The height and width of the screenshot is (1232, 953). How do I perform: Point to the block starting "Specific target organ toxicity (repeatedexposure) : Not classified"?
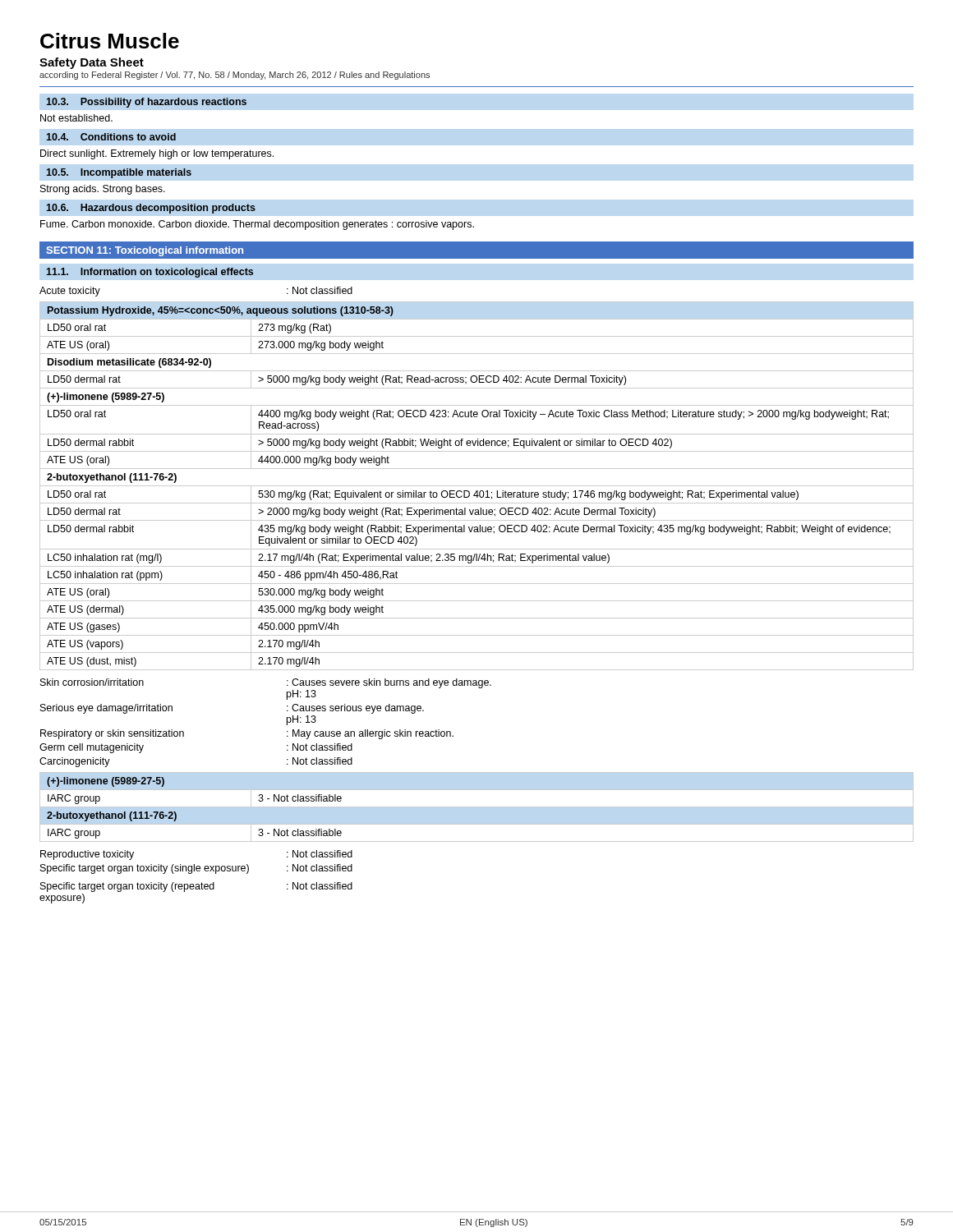(x=196, y=892)
